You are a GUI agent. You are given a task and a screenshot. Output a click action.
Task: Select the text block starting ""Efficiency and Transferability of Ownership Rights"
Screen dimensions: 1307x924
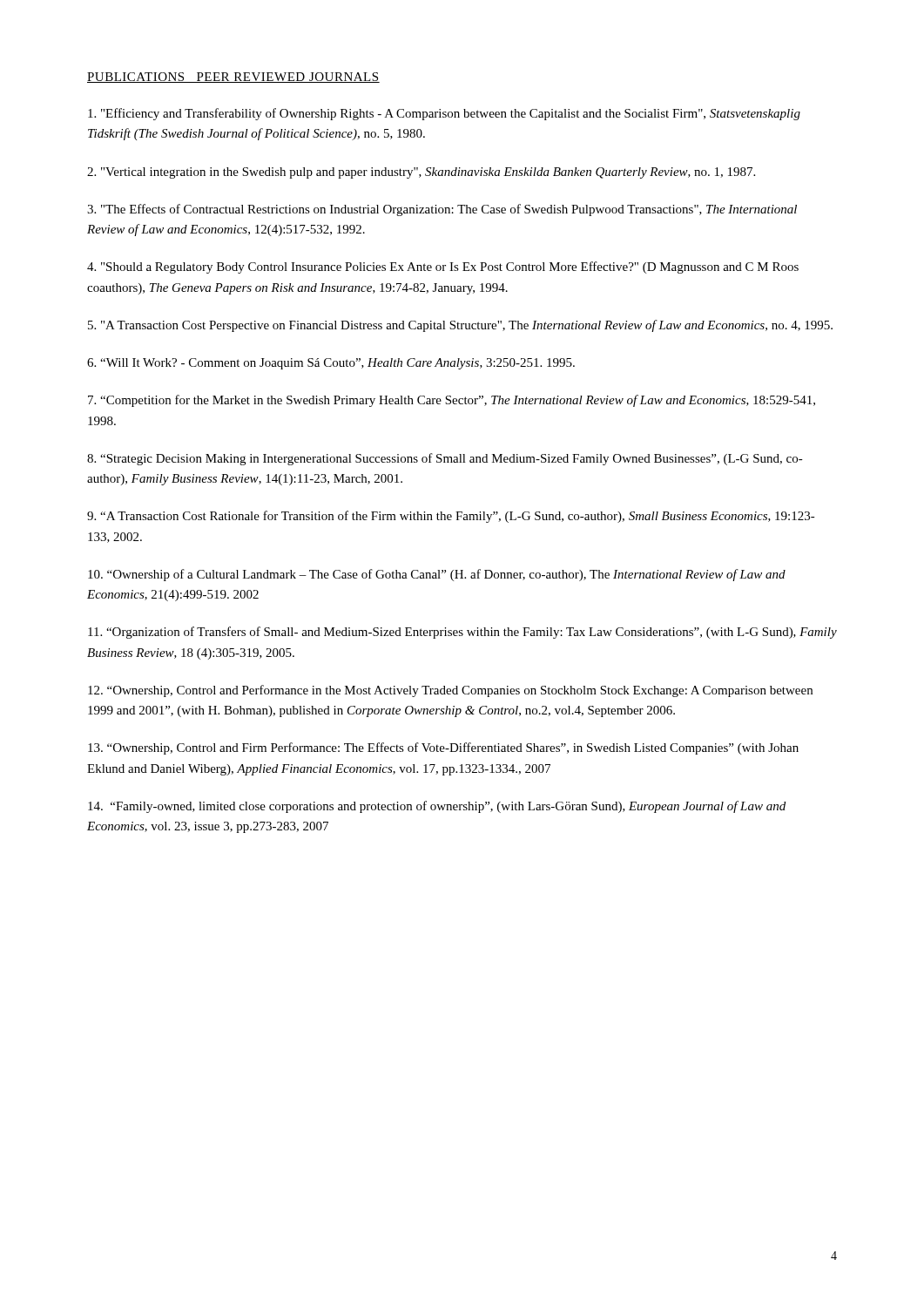tap(444, 123)
